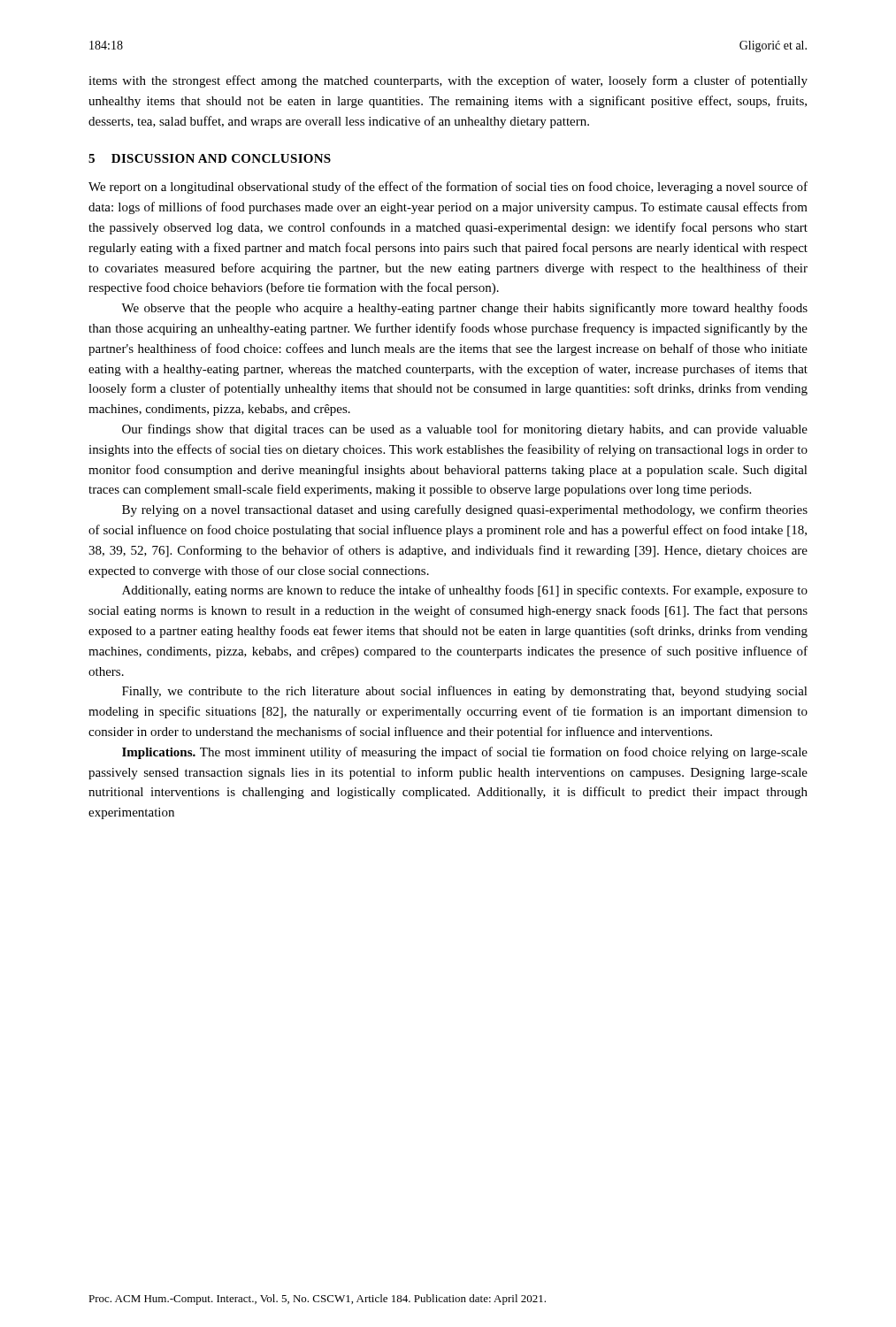Viewport: 896px width, 1327px height.
Task: Locate the text "5DISCUSSION AND CONCLUSIONS"
Action: pos(210,158)
